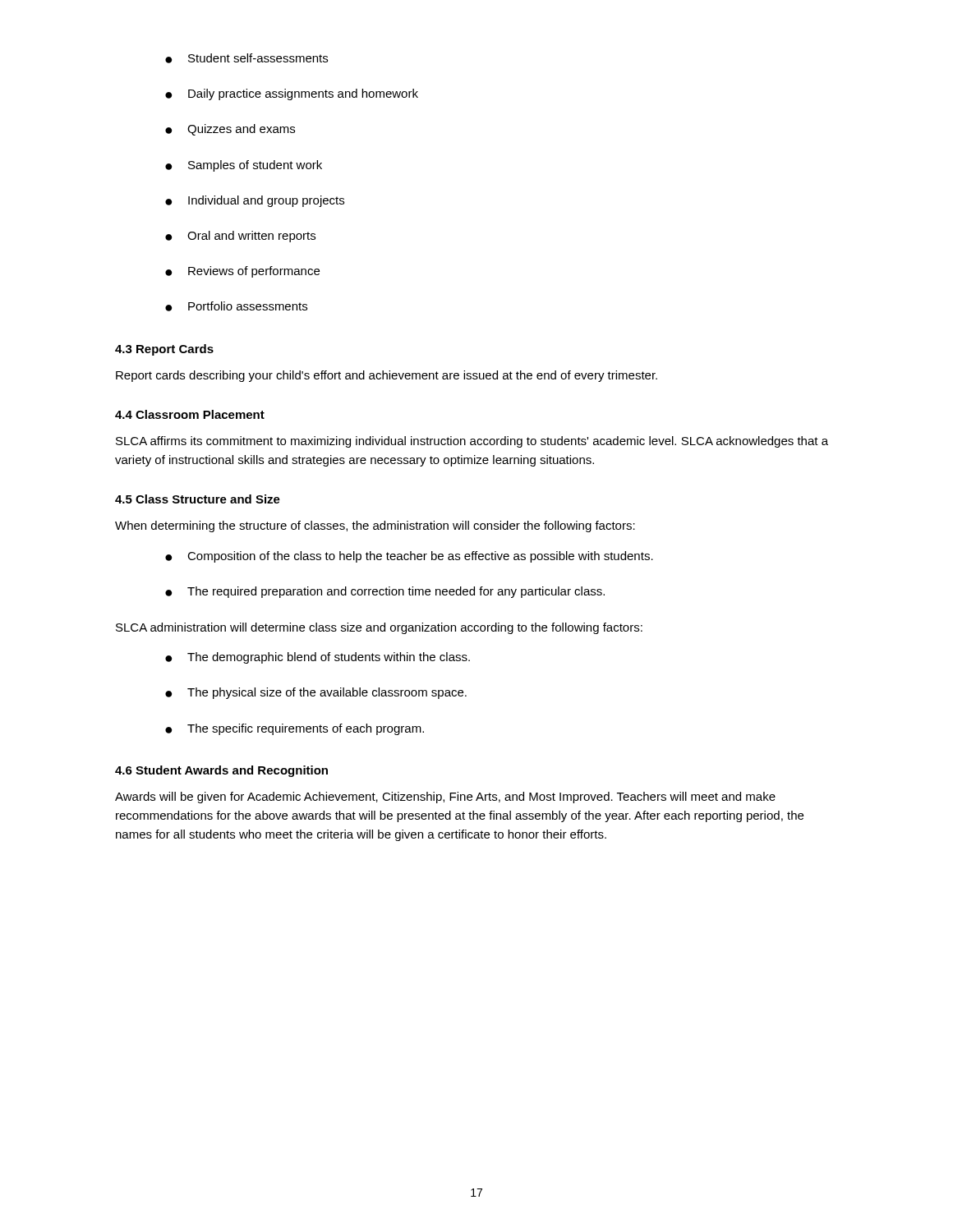Point to the text starting "4.4 Classroom Placement"

(x=190, y=414)
